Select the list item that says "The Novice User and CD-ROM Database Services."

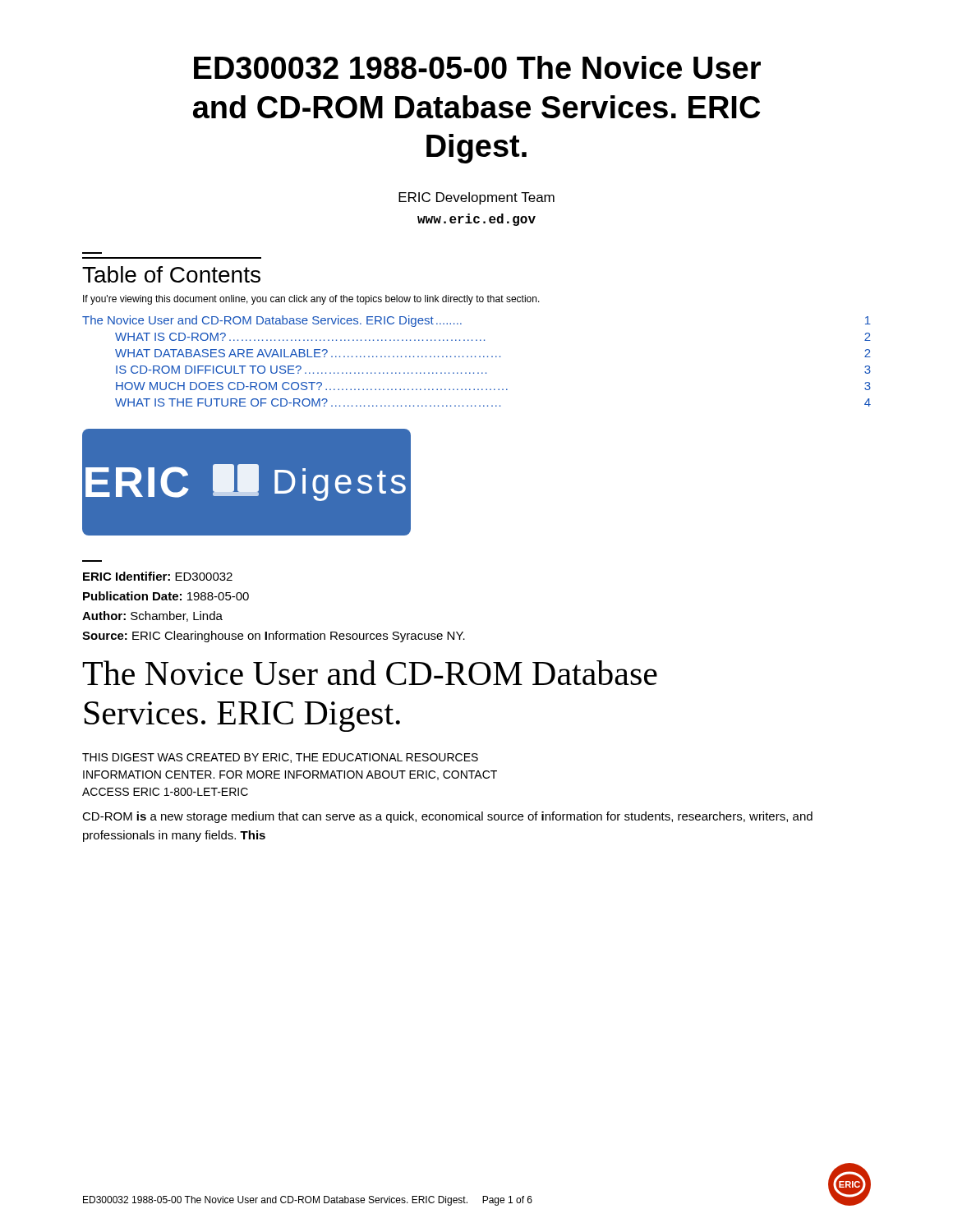point(261,323)
